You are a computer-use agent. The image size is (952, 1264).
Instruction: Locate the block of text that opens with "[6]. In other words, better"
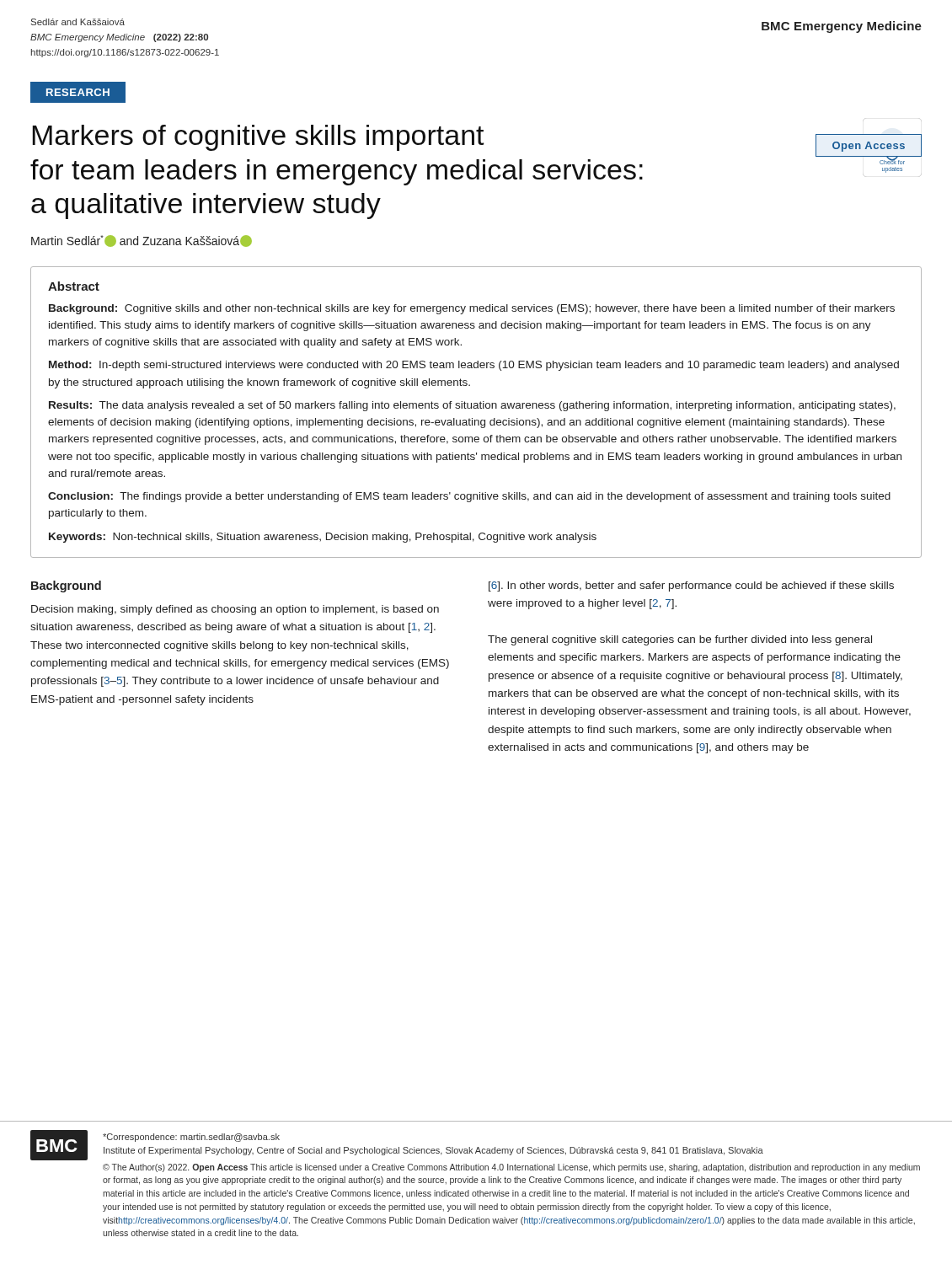click(700, 666)
